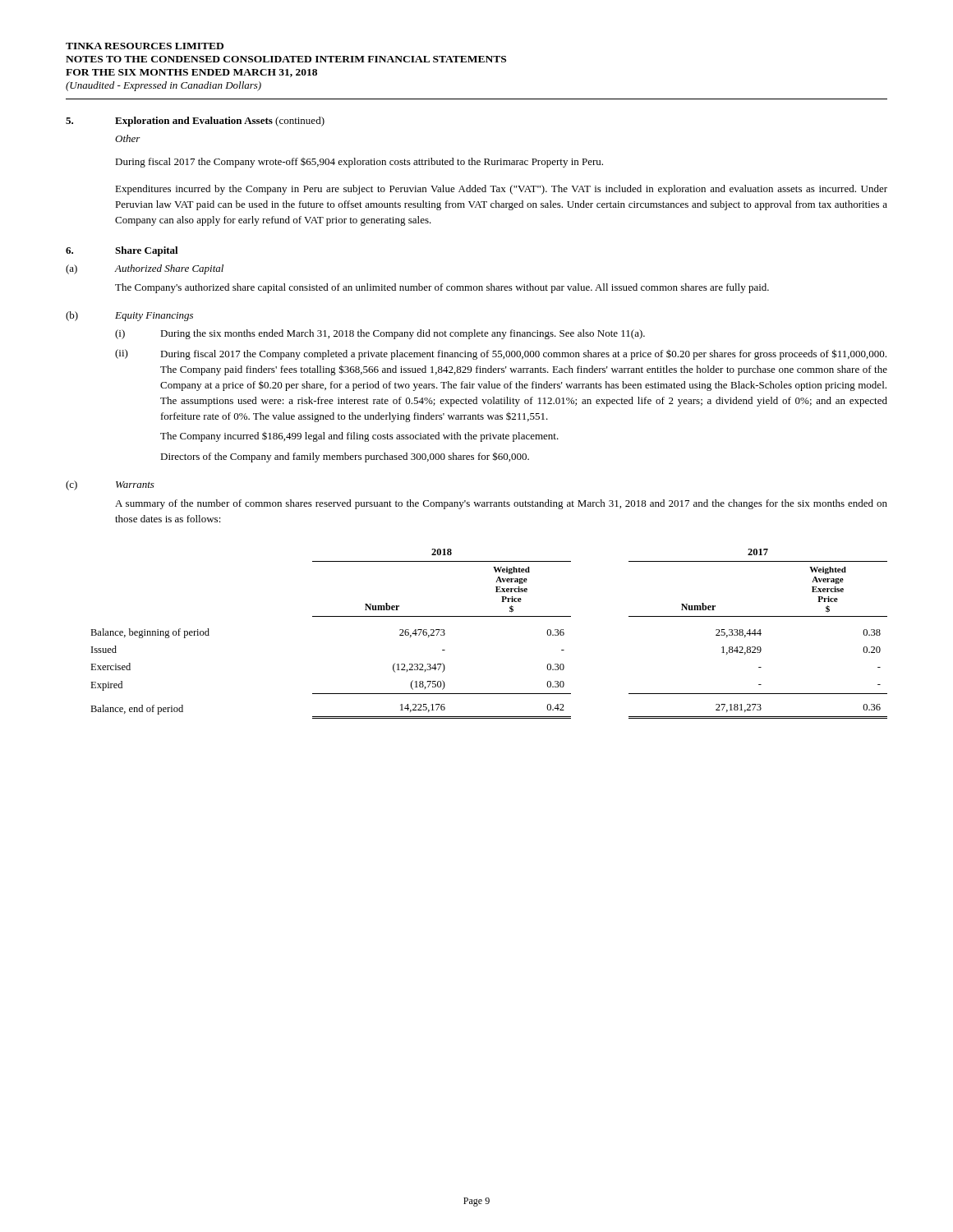Click where it says "(b) Equity Financings"
This screenshot has width=953, height=1232.
click(129, 316)
